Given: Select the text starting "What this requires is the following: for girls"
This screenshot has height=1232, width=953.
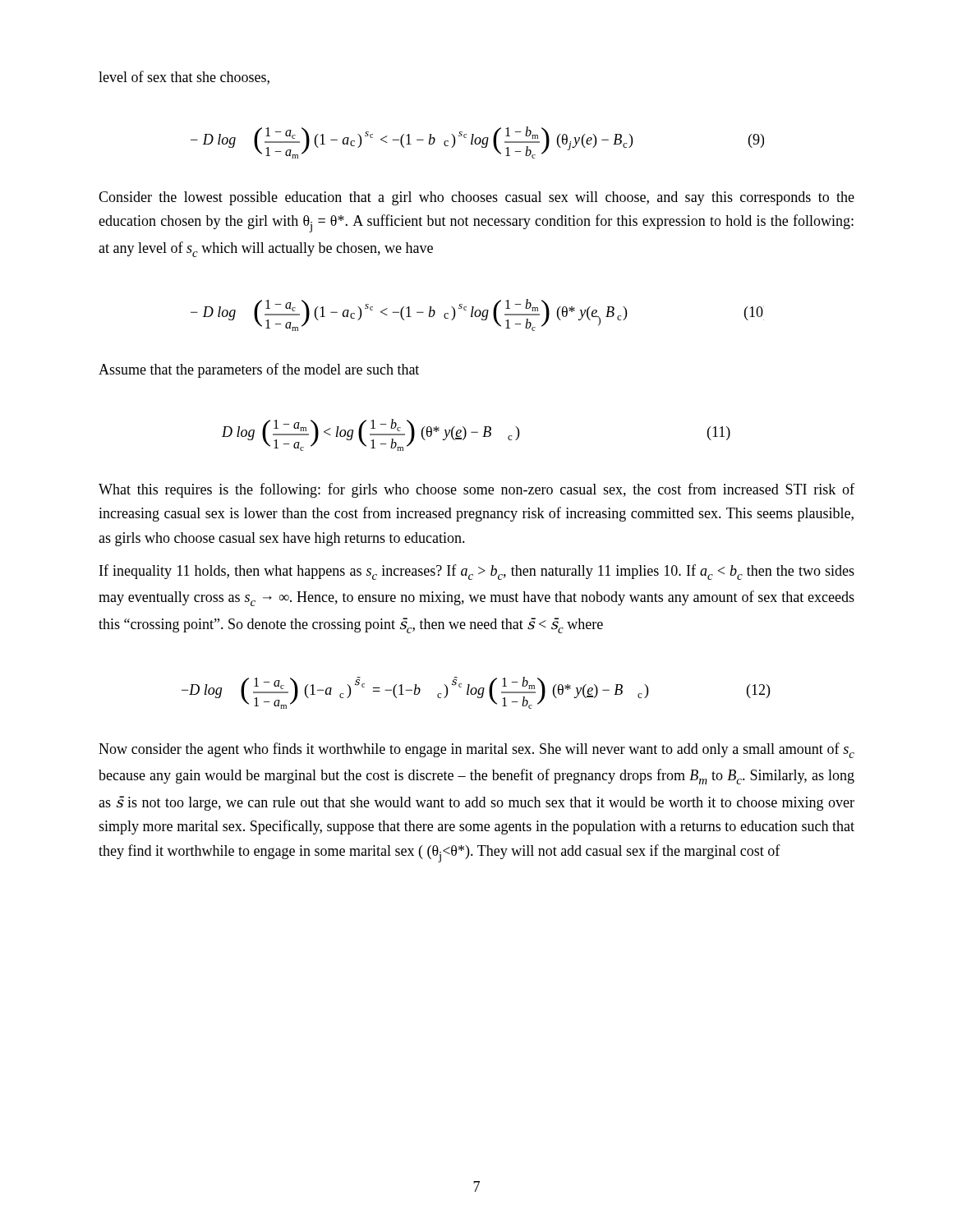Looking at the screenshot, I should 476,514.
